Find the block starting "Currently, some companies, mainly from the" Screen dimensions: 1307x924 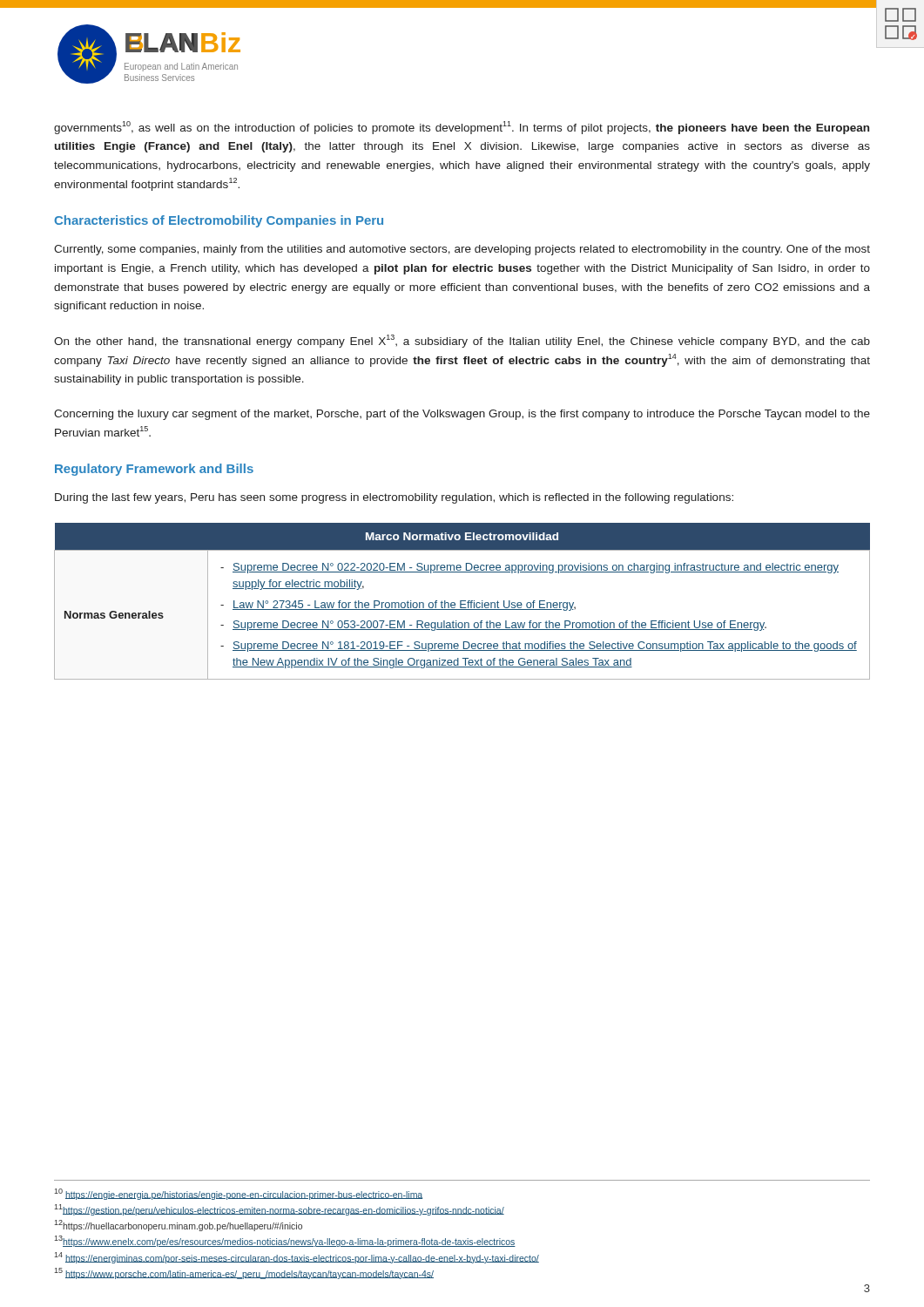(462, 277)
